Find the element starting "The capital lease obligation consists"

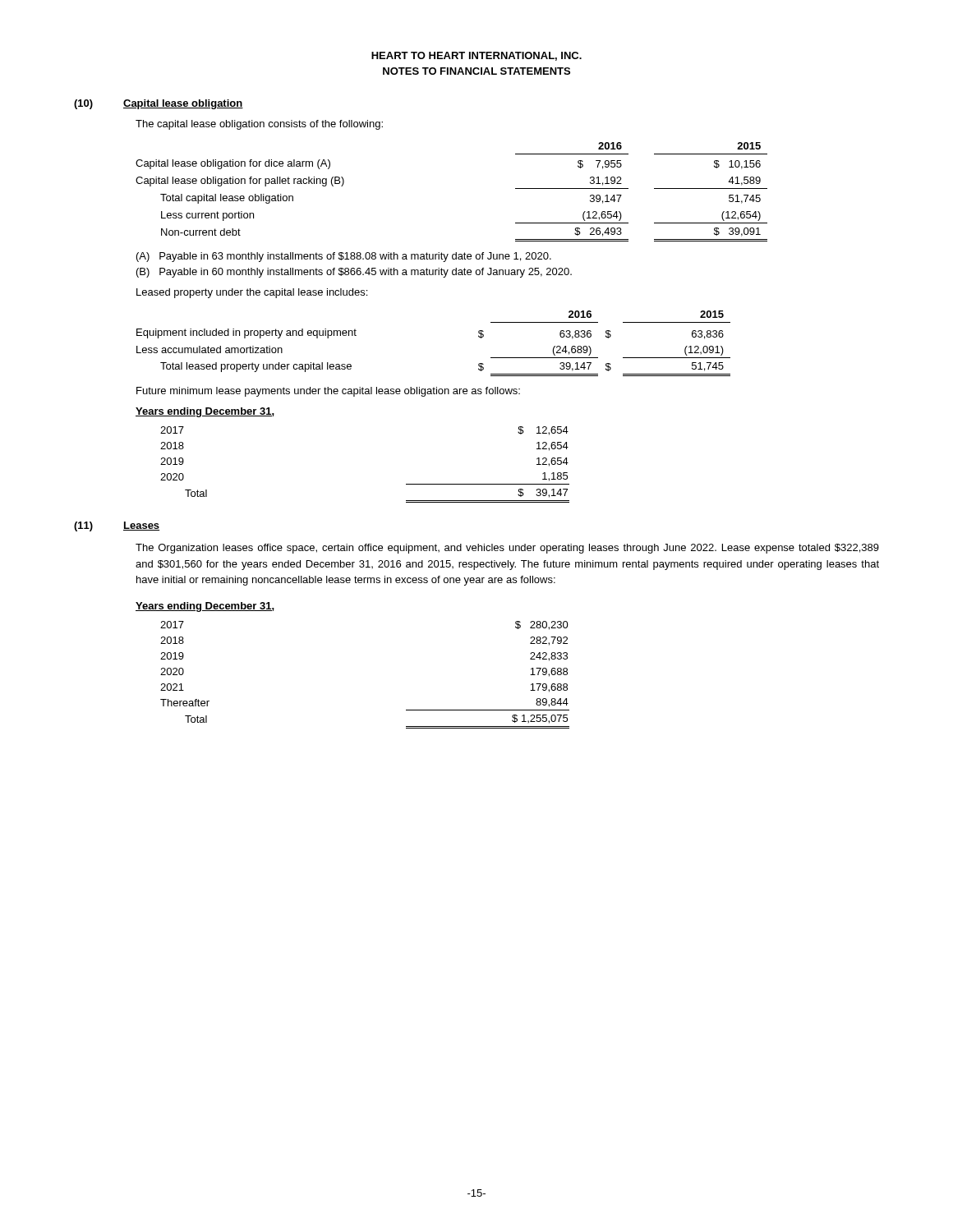(x=260, y=124)
